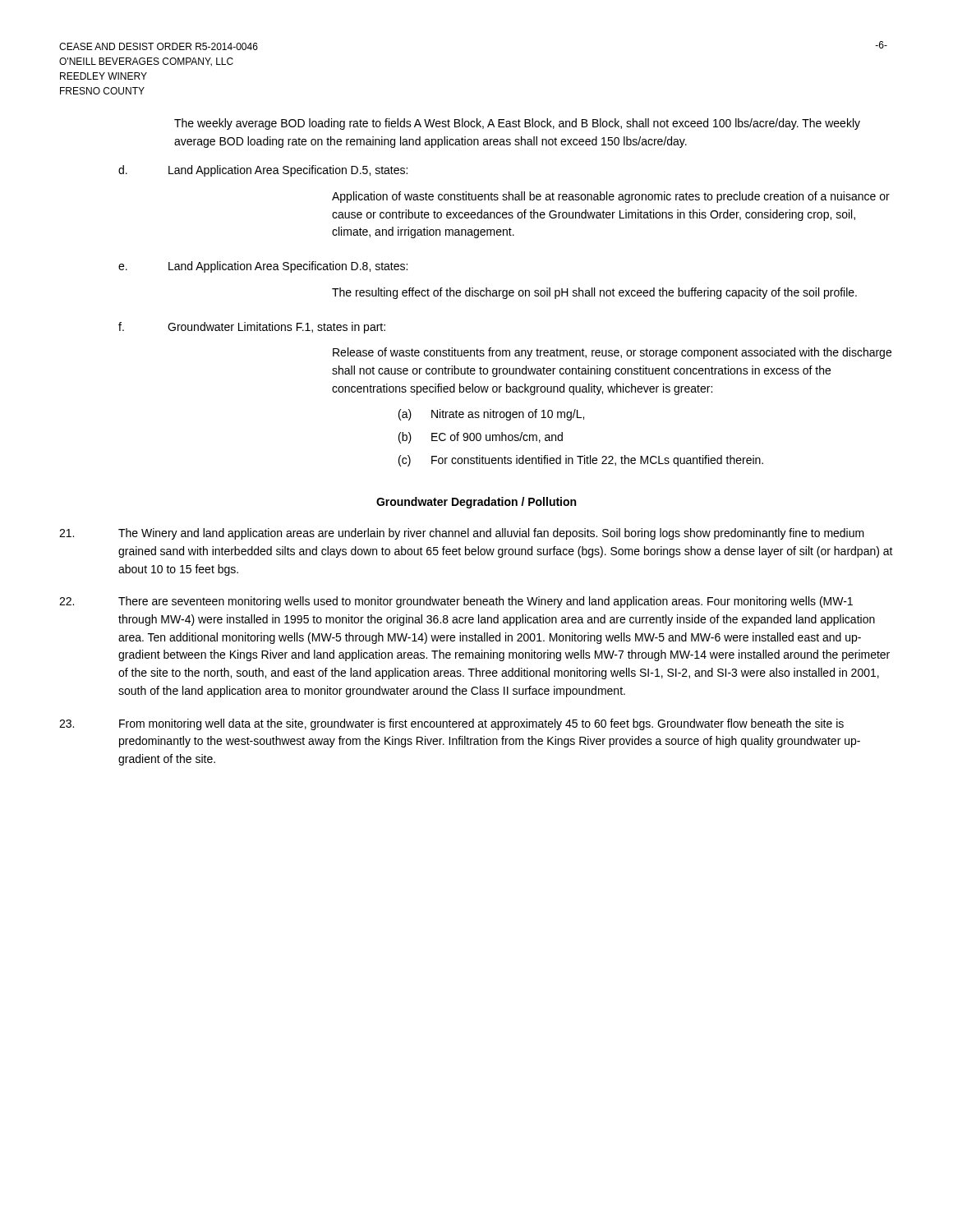The height and width of the screenshot is (1232, 953).
Task: Click on the text block with the text "The resulting effect of the discharge on soil"
Action: [x=595, y=292]
